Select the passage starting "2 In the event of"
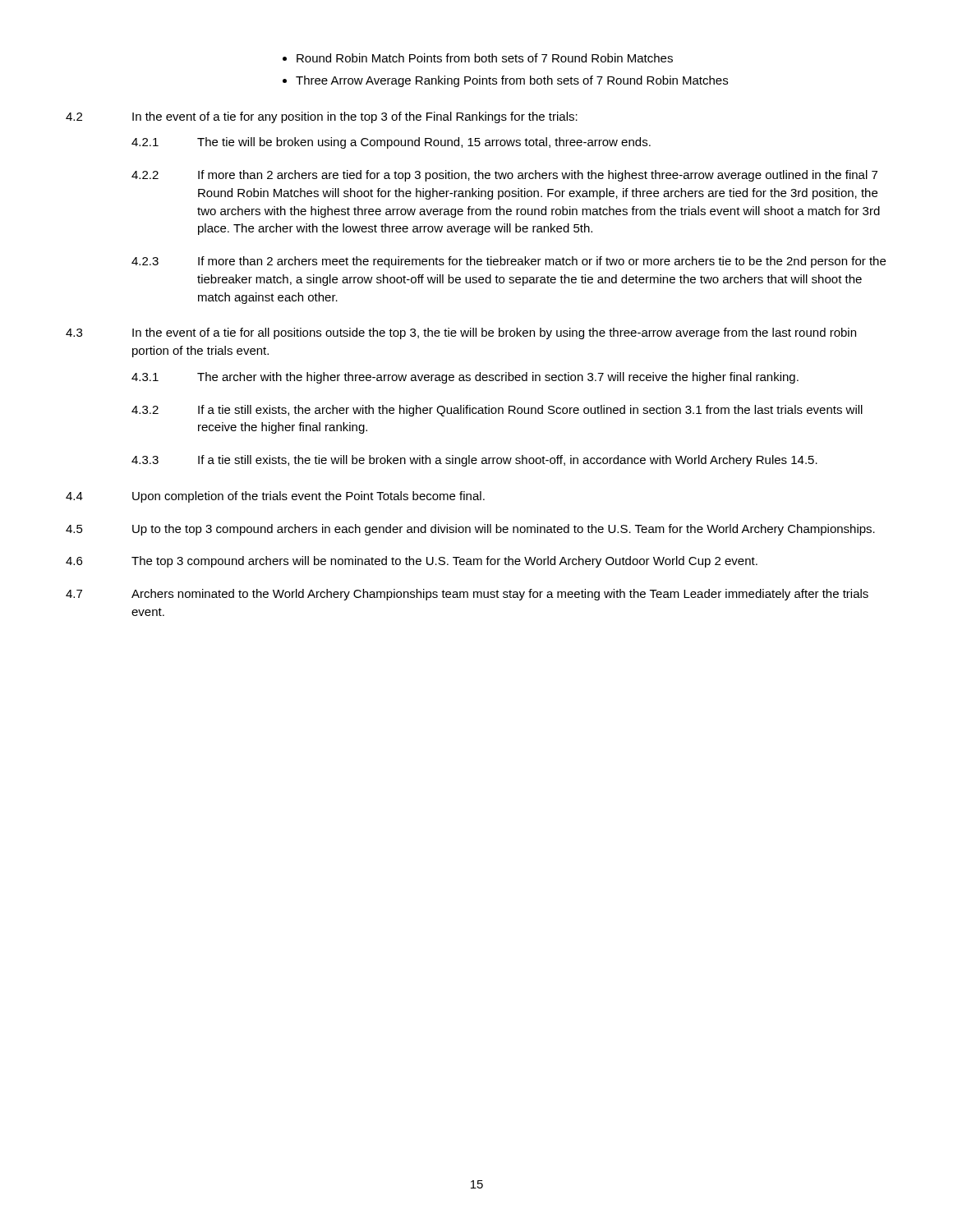The image size is (953, 1232). (476, 116)
